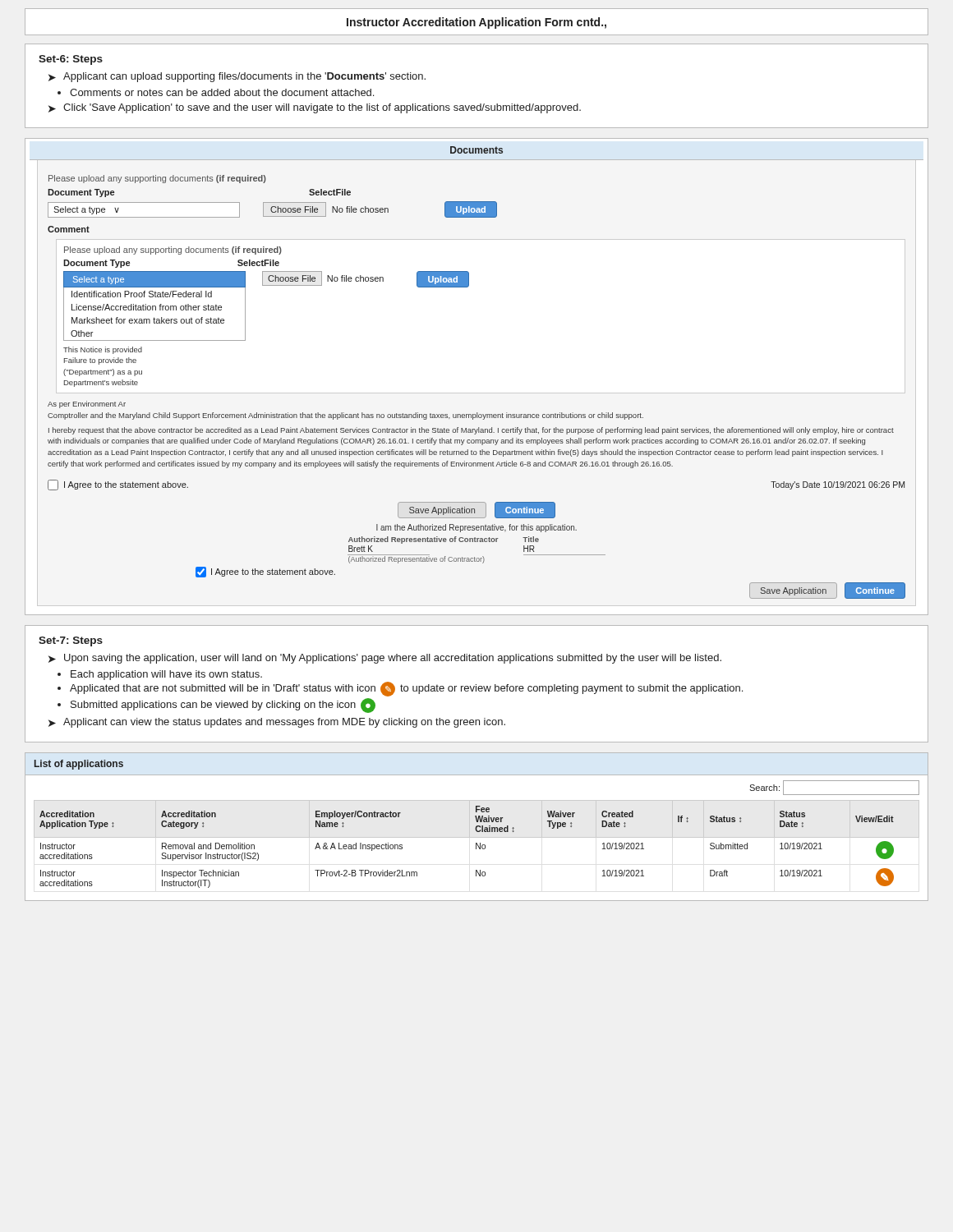Where is the passage that starts "➤ Applicant can view the status"?
The image size is (953, 1232).
click(276, 722)
